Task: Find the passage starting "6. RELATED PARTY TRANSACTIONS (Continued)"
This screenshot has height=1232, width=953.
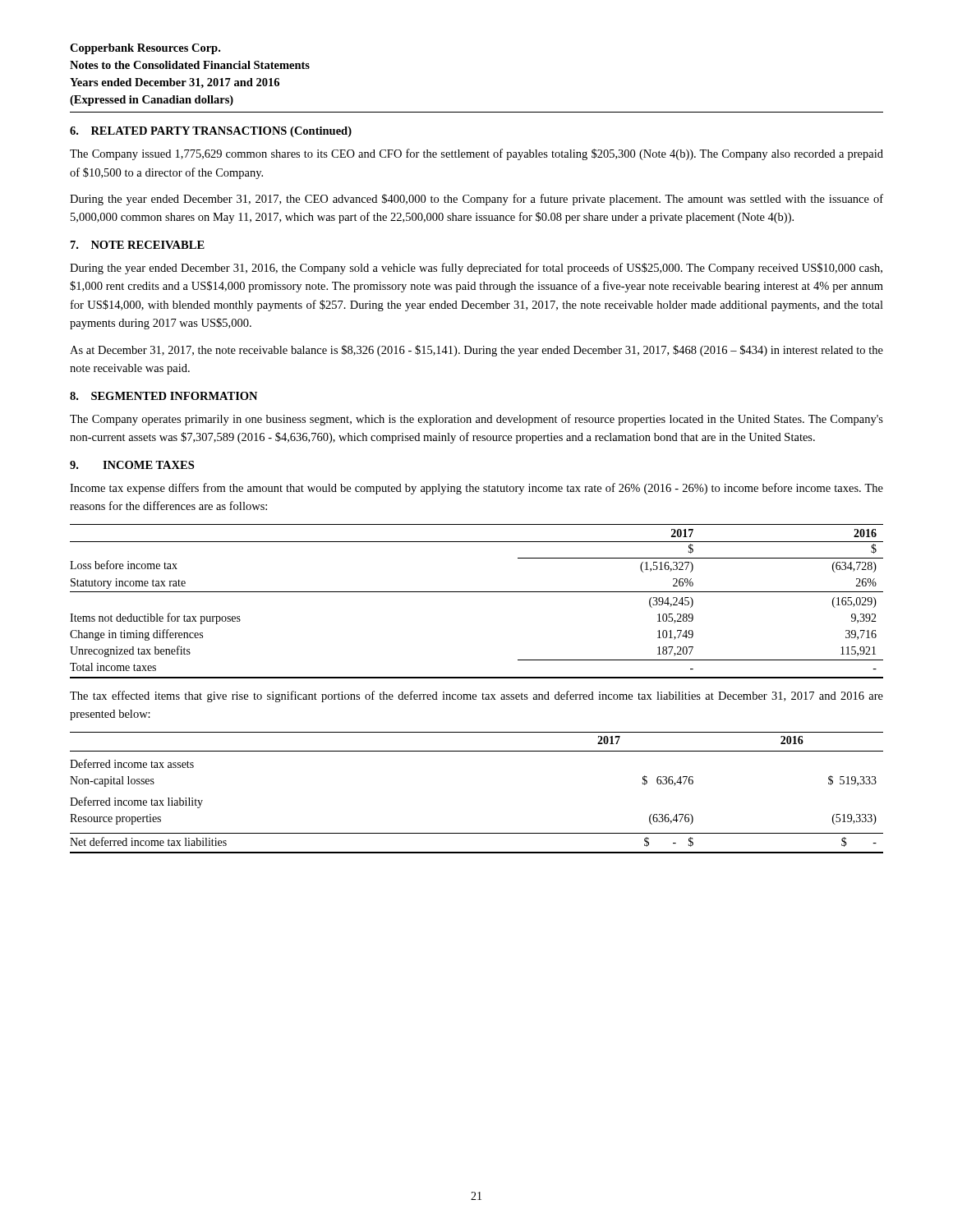Action: pyautogui.click(x=211, y=131)
